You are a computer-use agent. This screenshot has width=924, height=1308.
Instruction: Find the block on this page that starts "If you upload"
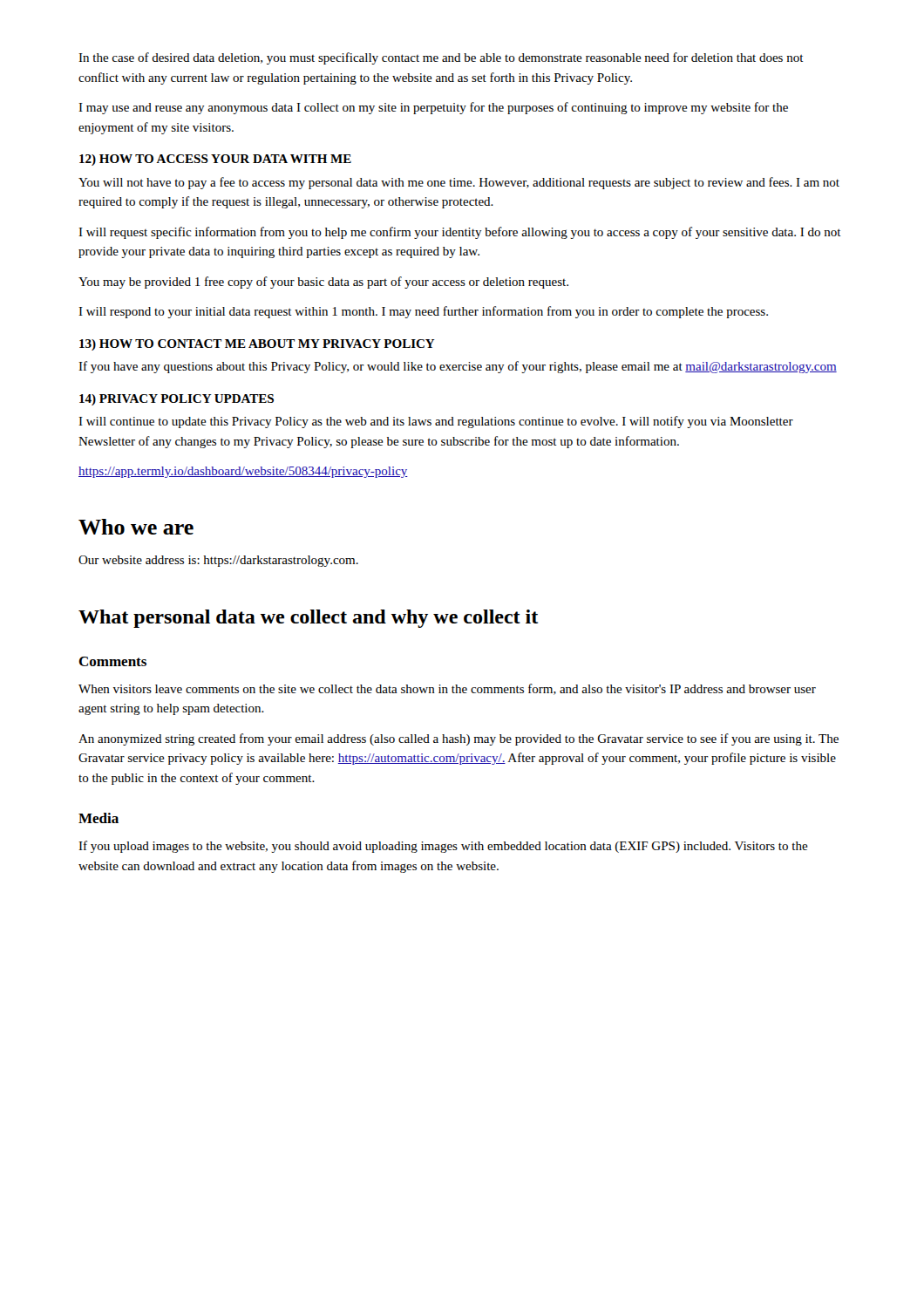pyautogui.click(x=443, y=856)
